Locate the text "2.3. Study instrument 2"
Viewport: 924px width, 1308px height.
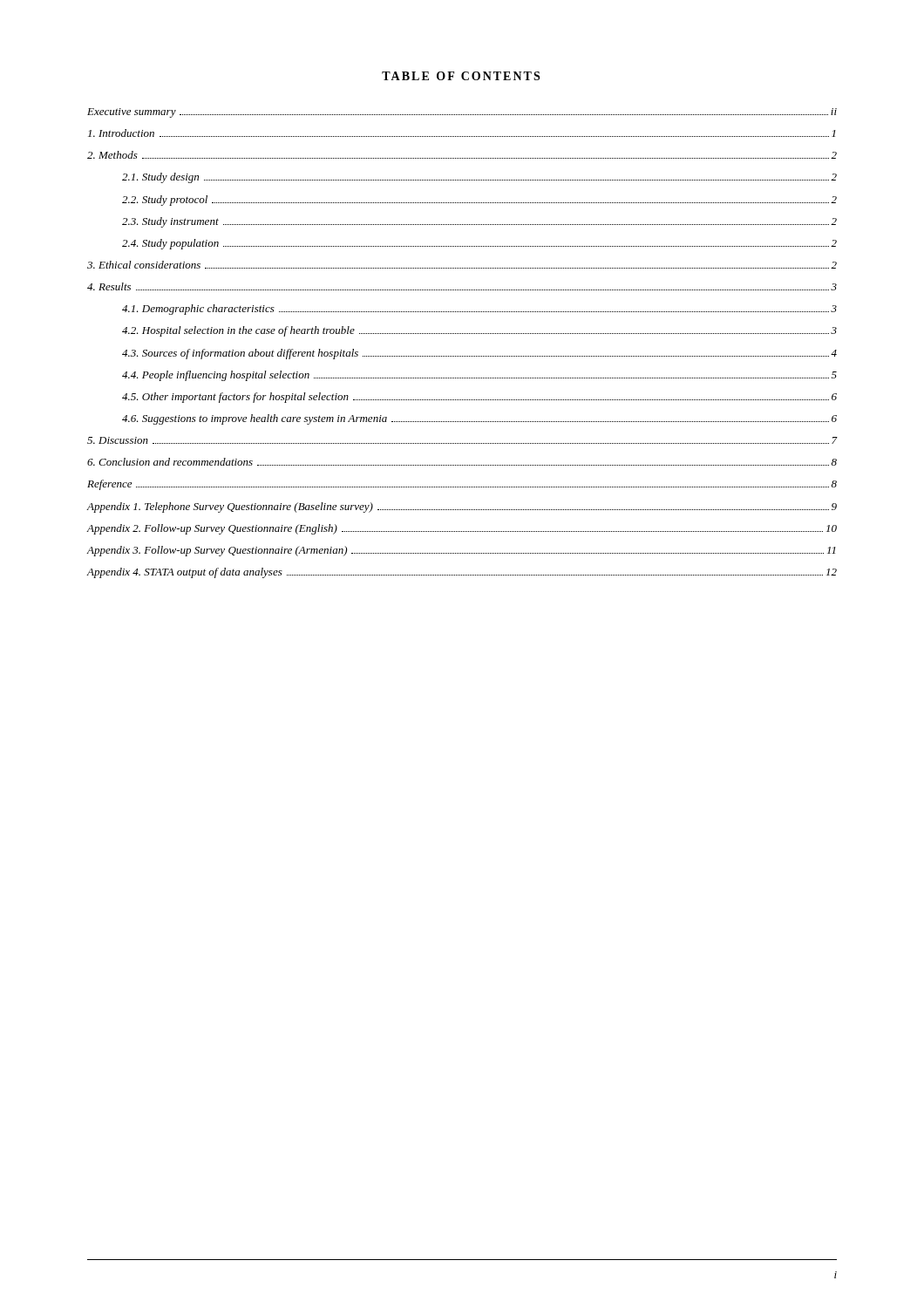pos(462,221)
